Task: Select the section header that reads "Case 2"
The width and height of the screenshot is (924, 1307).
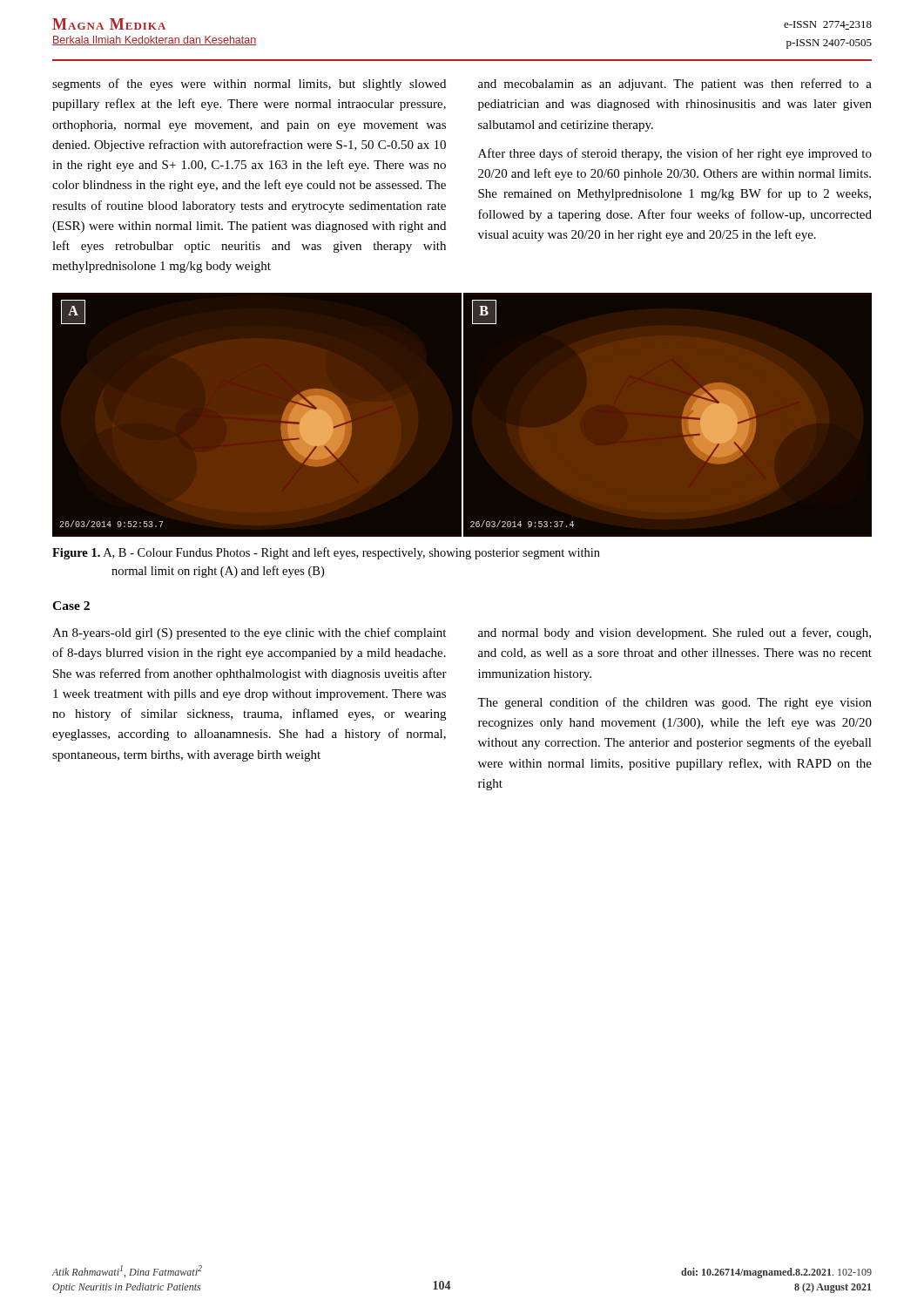Action: tap(71, 605)
